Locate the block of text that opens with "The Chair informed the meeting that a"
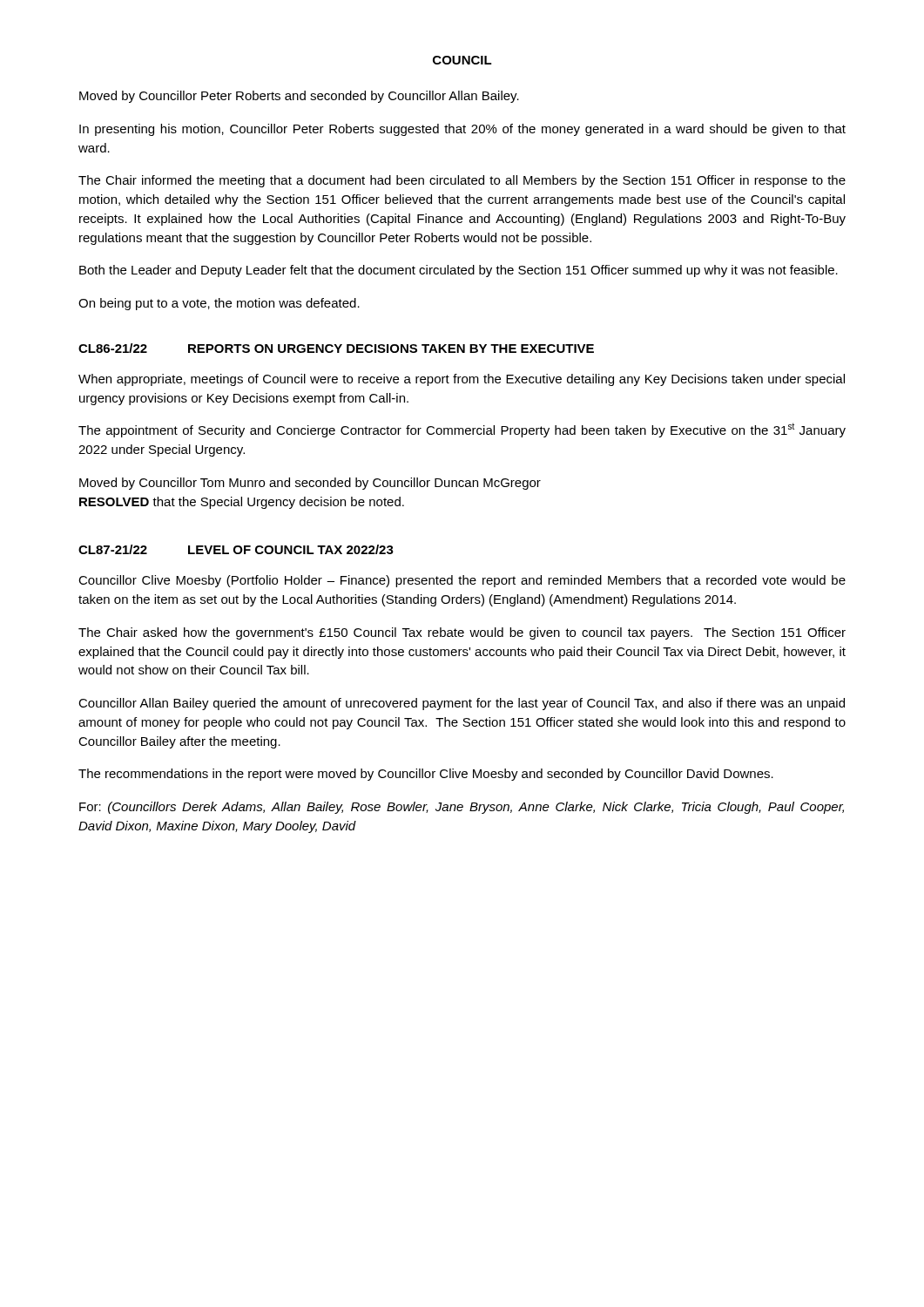The image size is (924, 1307). 462,209
